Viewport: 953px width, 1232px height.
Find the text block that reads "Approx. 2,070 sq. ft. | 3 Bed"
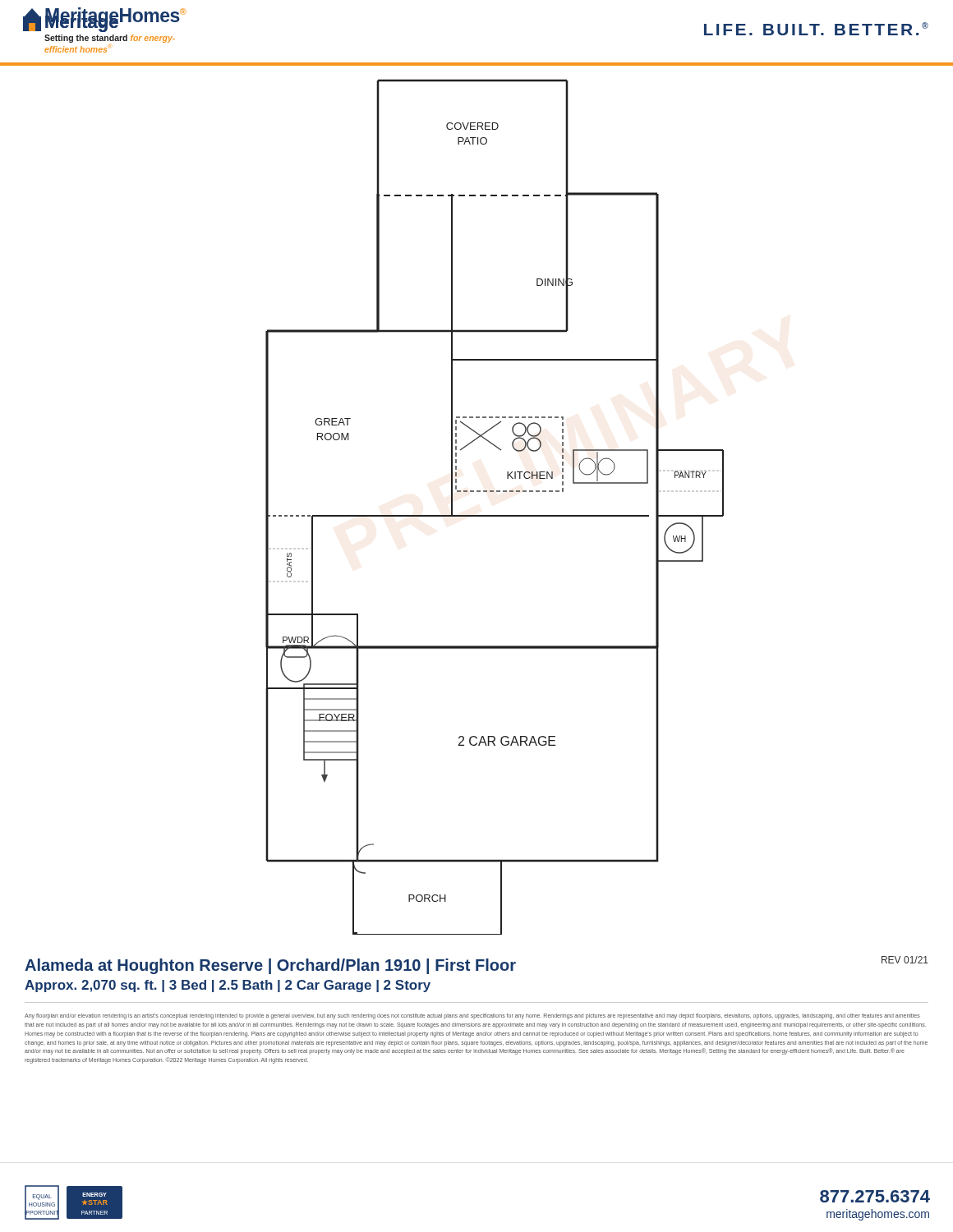pyautogui.click(x=228, y=985)
